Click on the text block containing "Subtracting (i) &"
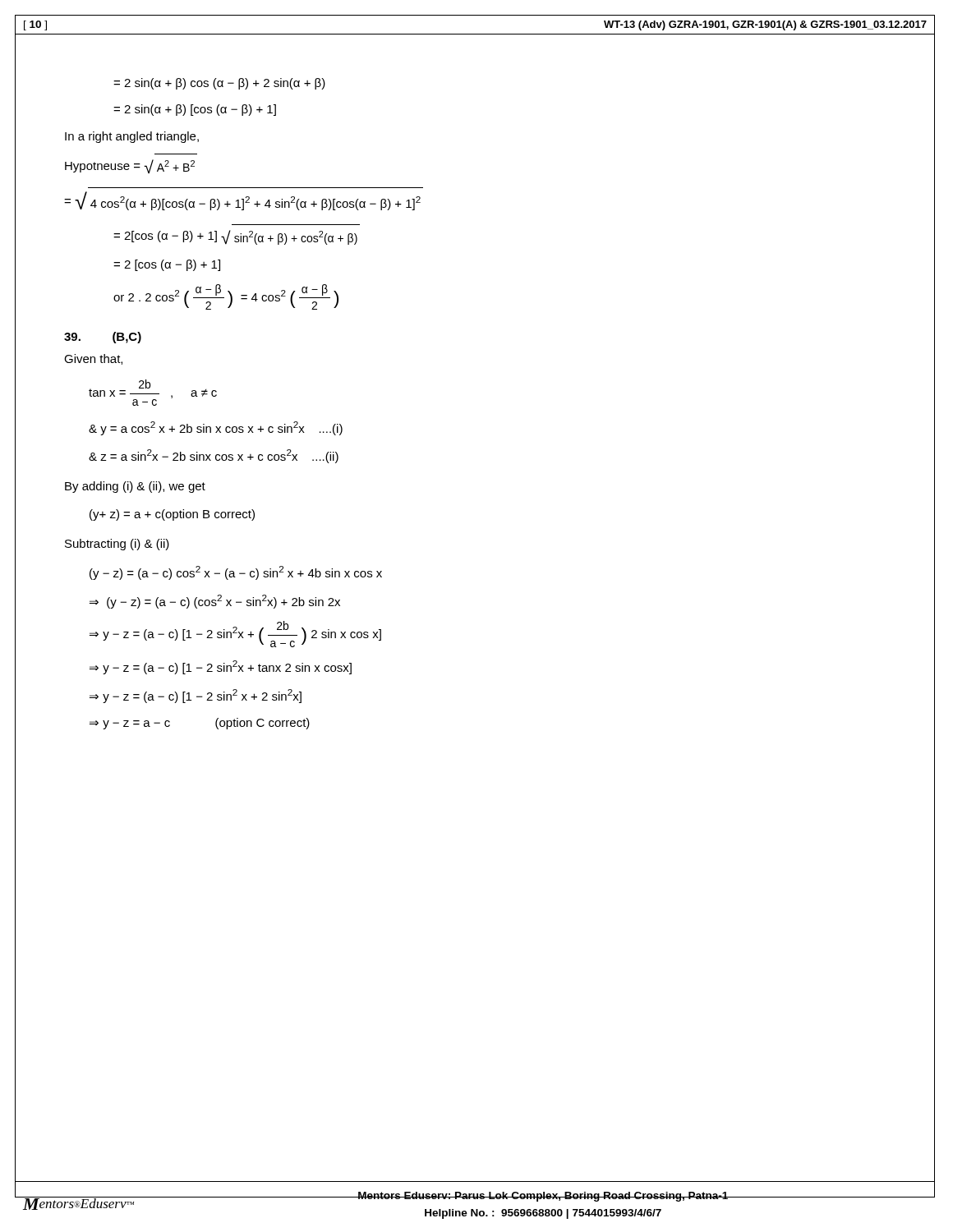This screenshot has height=1232, width=953. [117, 543]
